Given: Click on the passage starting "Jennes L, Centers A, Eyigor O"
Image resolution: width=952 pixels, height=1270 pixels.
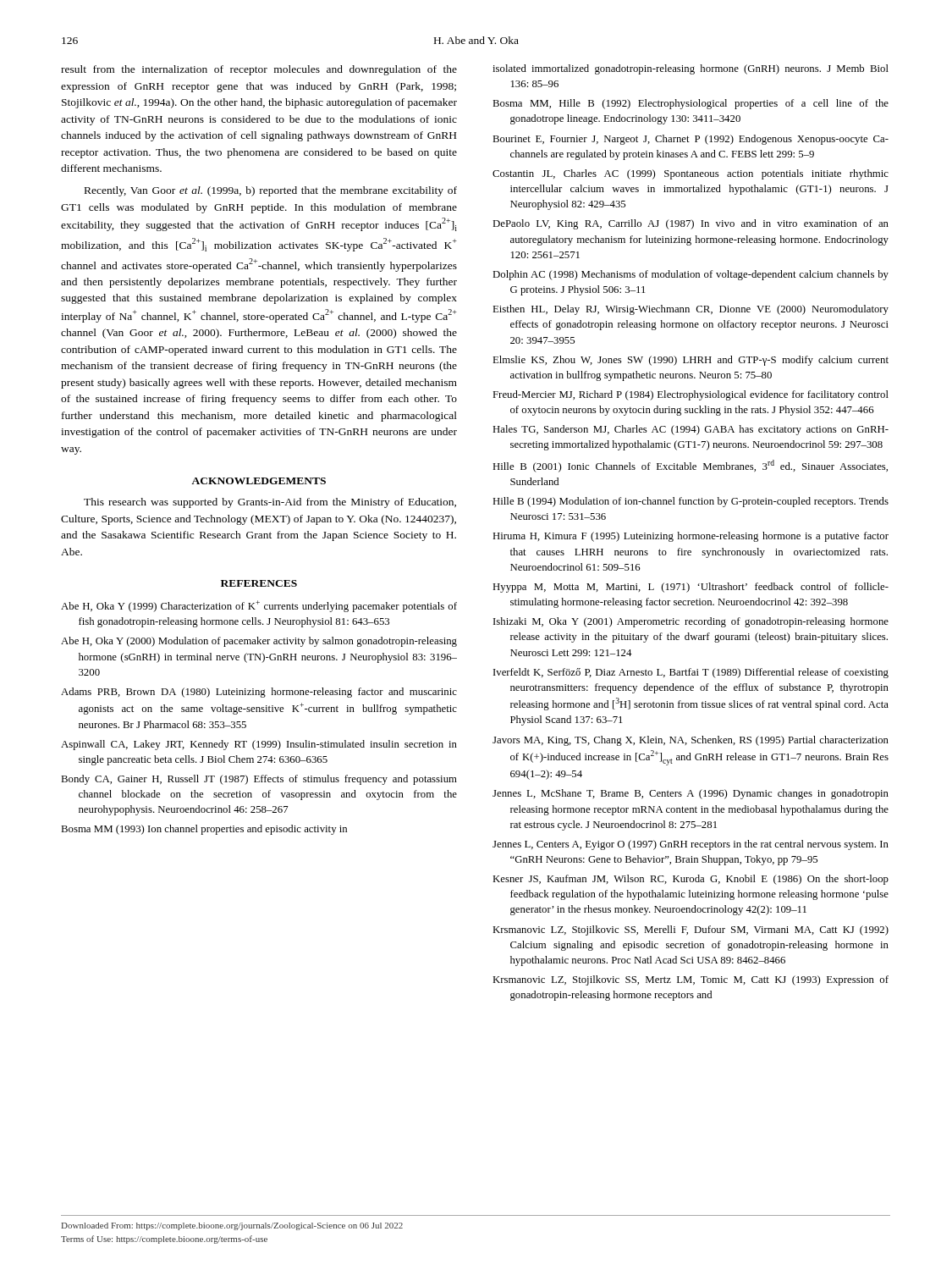Looking at the screenshot, I should pos(690,852).
